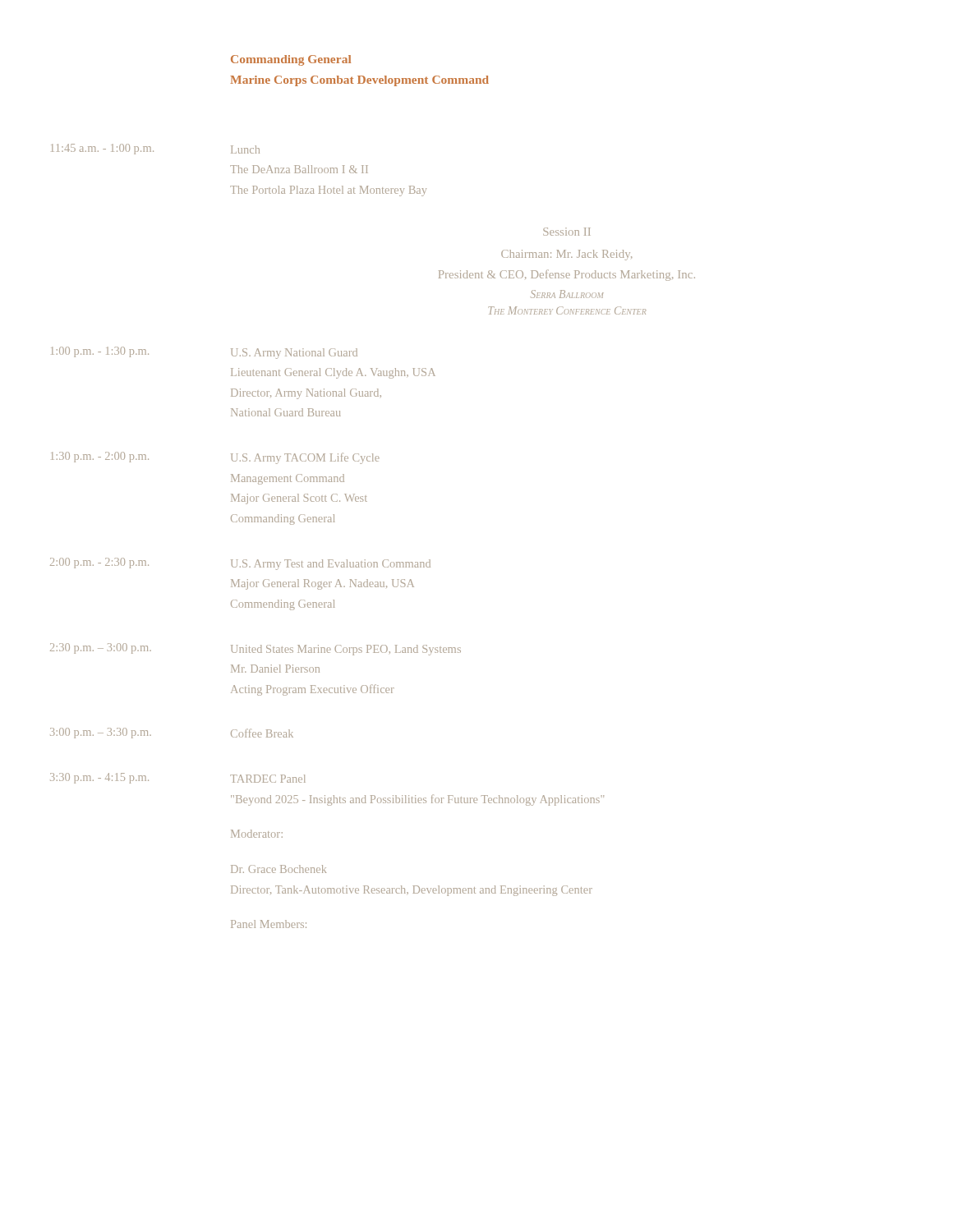This screenshot has height=1232, width=953.
Task: Navigate to the text block starting "1:00 p.m. - 1:30 p.m."
Action: click(x=108, y=353)
